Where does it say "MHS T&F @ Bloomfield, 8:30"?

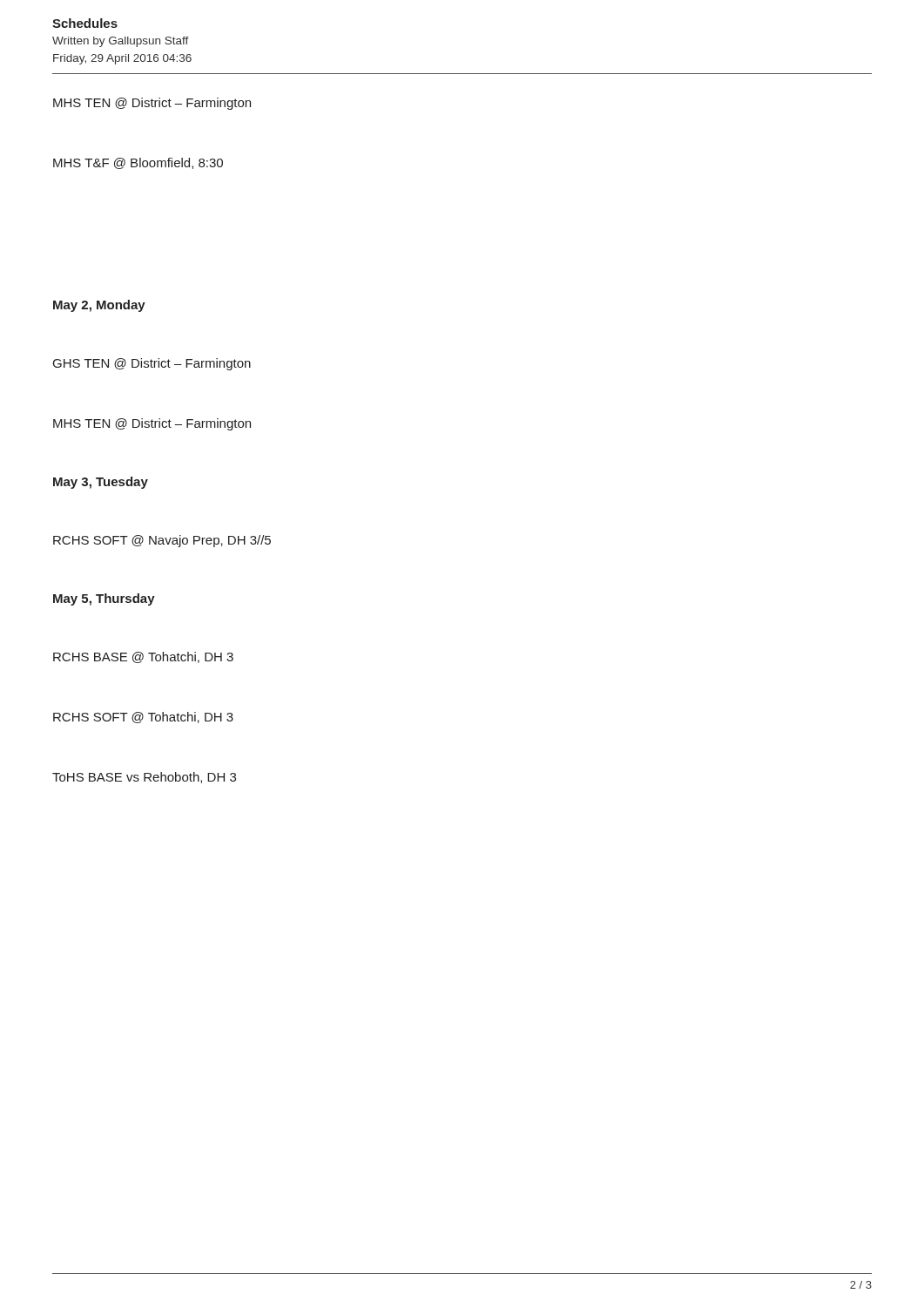tap(138, 162)
